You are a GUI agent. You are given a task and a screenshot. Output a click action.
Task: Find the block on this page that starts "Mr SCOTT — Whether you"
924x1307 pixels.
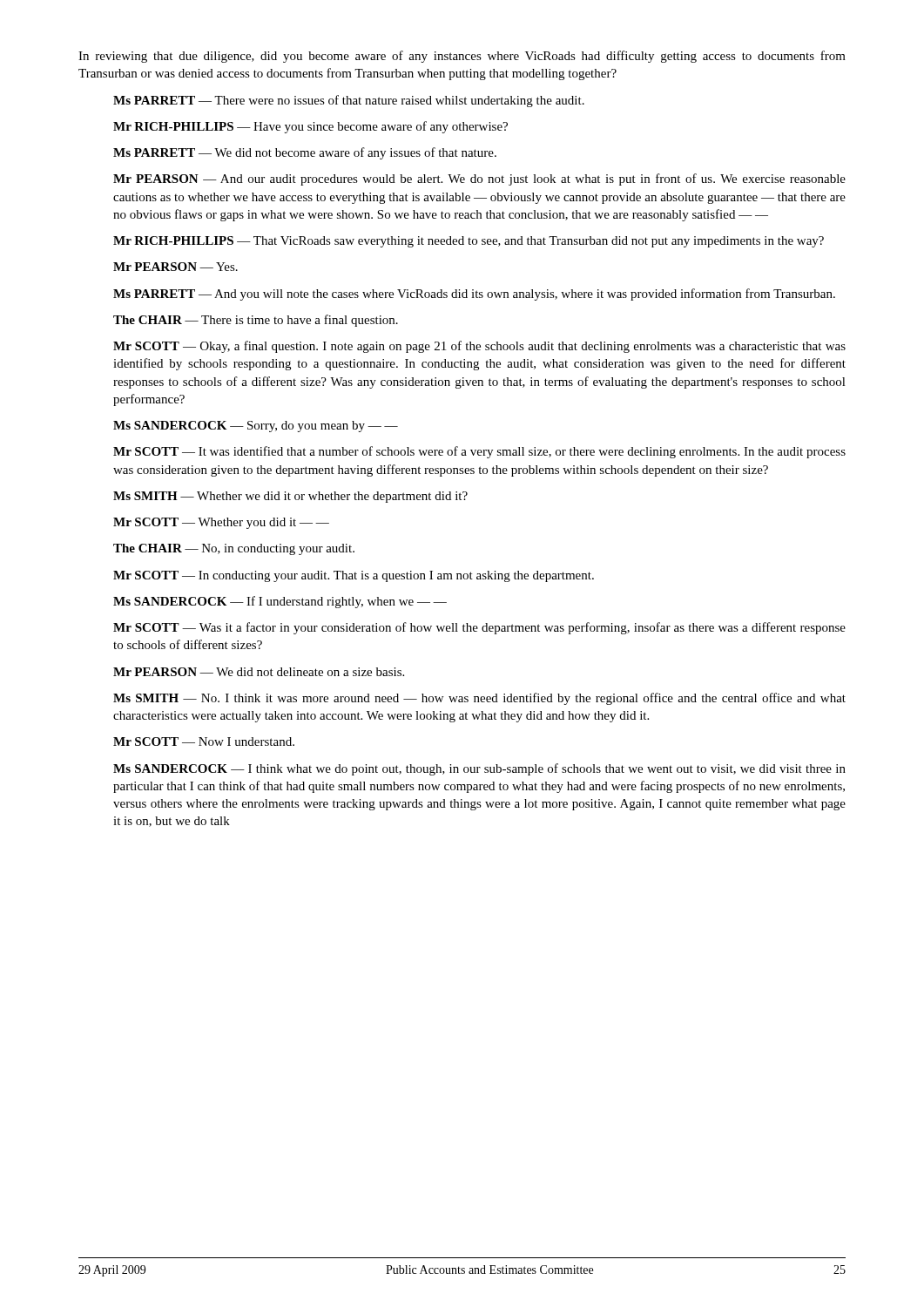[x=221, y=523]
